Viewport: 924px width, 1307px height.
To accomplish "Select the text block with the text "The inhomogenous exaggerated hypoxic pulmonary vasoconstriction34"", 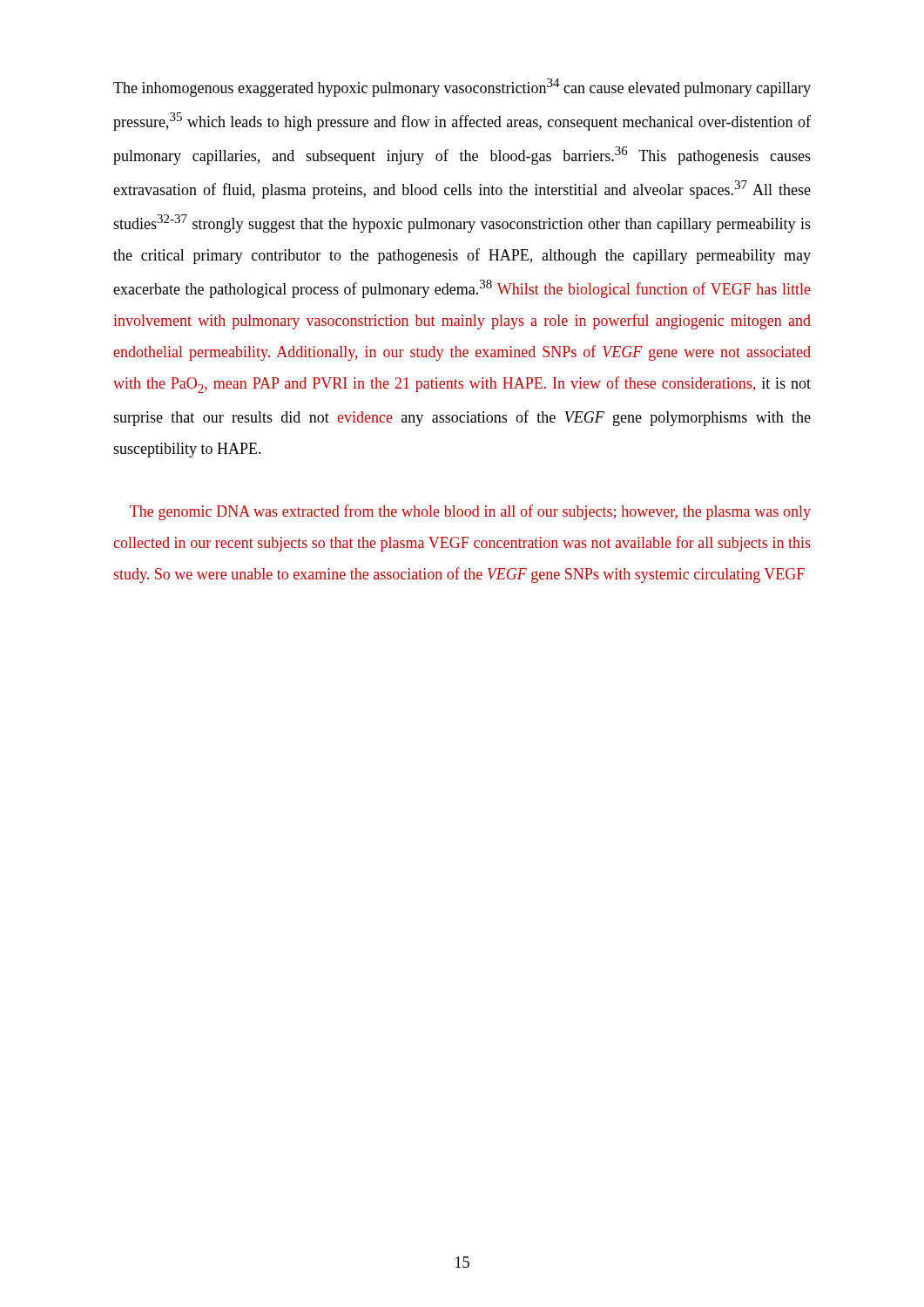I will click(x=462, y=330).
